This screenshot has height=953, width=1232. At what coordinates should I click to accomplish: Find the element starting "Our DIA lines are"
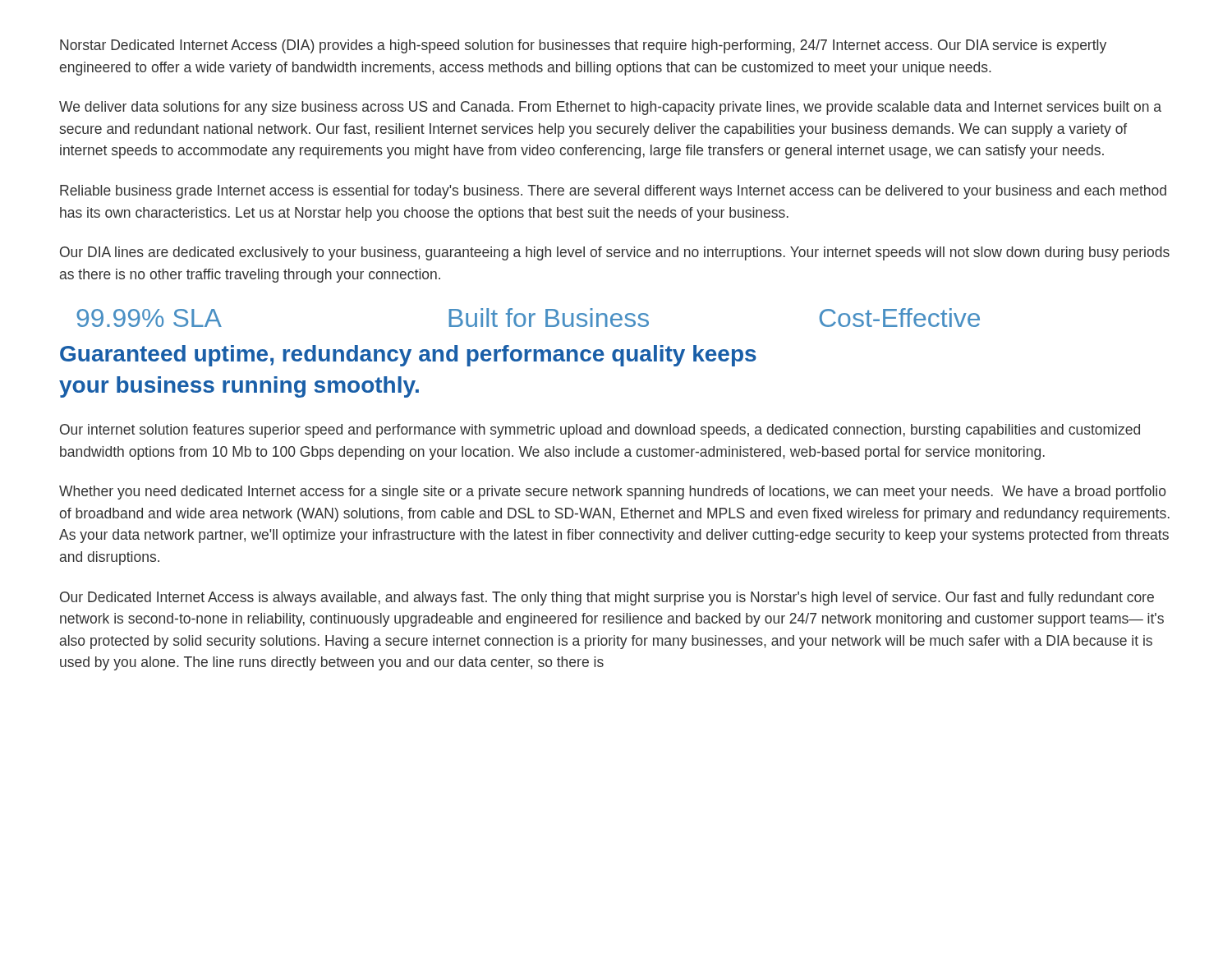[614, 263]
